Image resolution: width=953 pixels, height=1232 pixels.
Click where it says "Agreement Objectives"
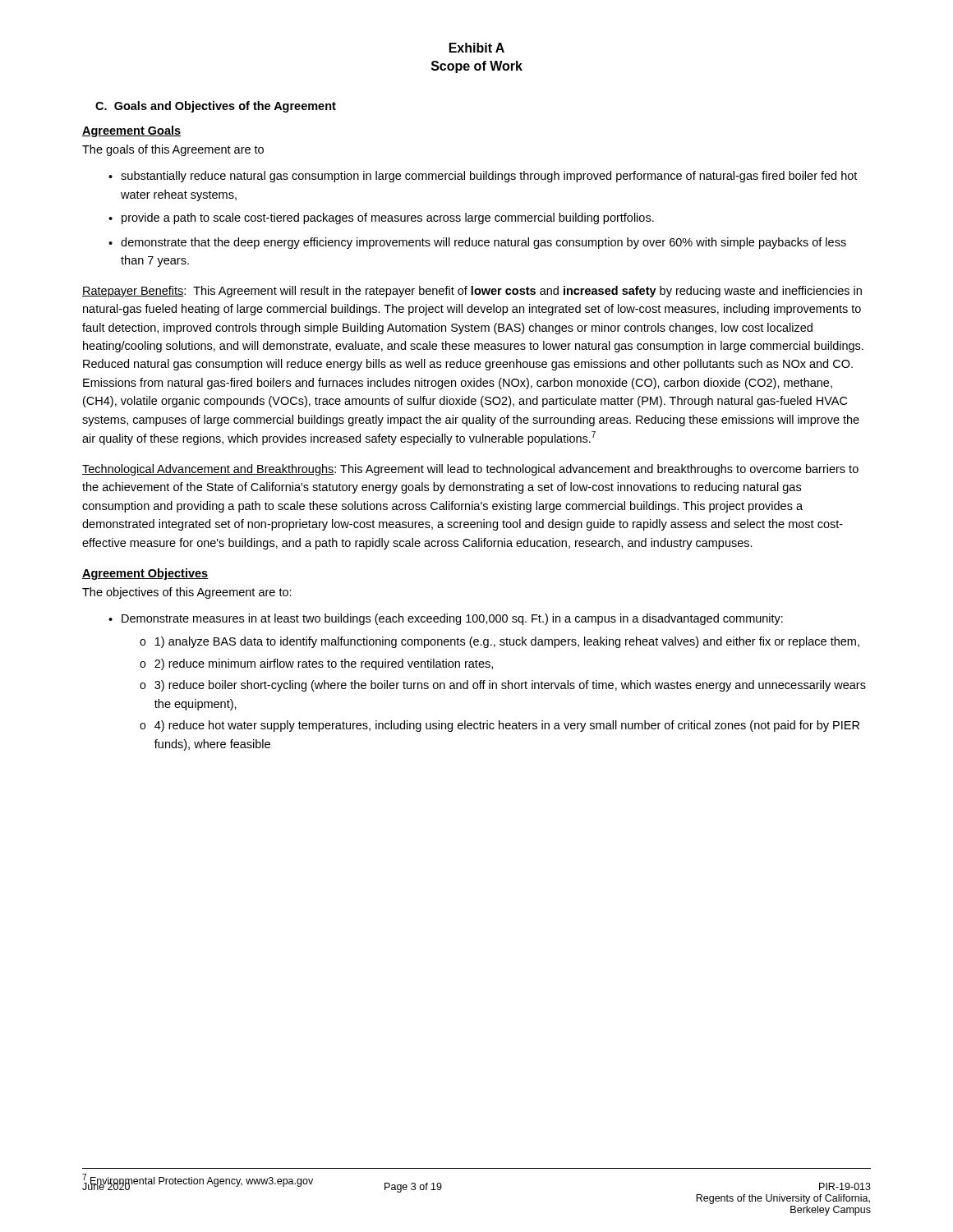(145, 573)
